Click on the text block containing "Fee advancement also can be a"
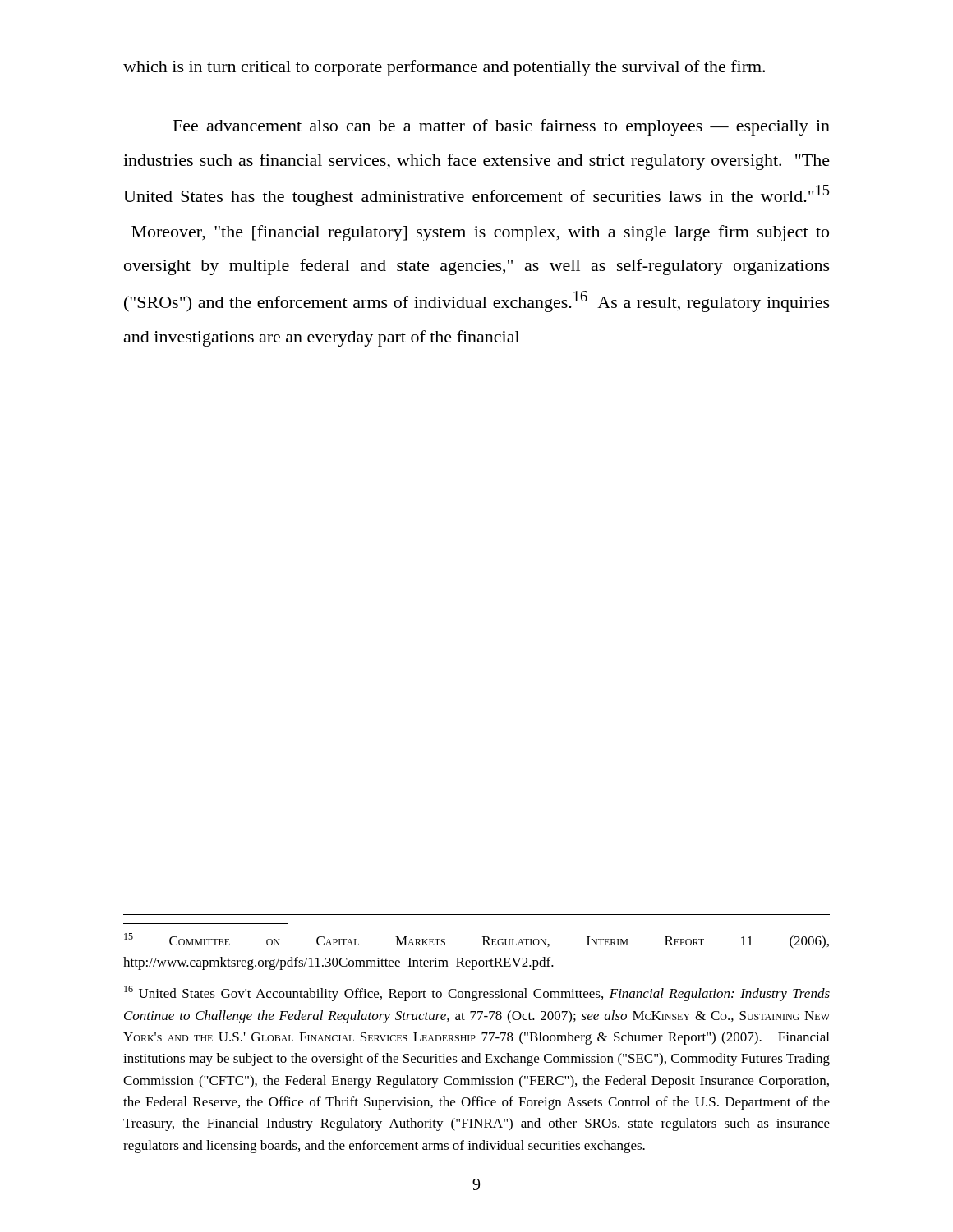 tap(476, 231)
